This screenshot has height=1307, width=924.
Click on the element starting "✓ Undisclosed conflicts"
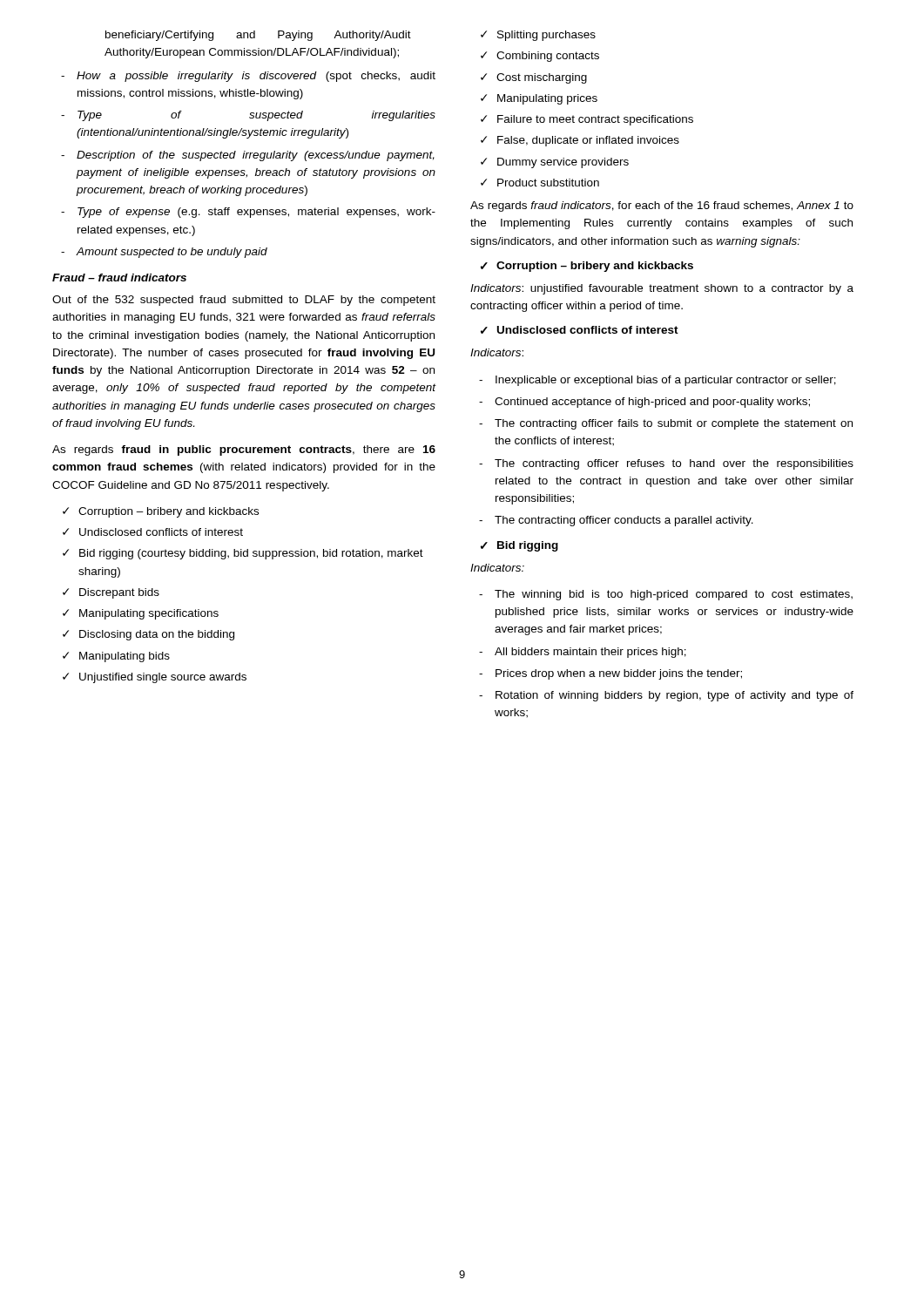(579, 330)
